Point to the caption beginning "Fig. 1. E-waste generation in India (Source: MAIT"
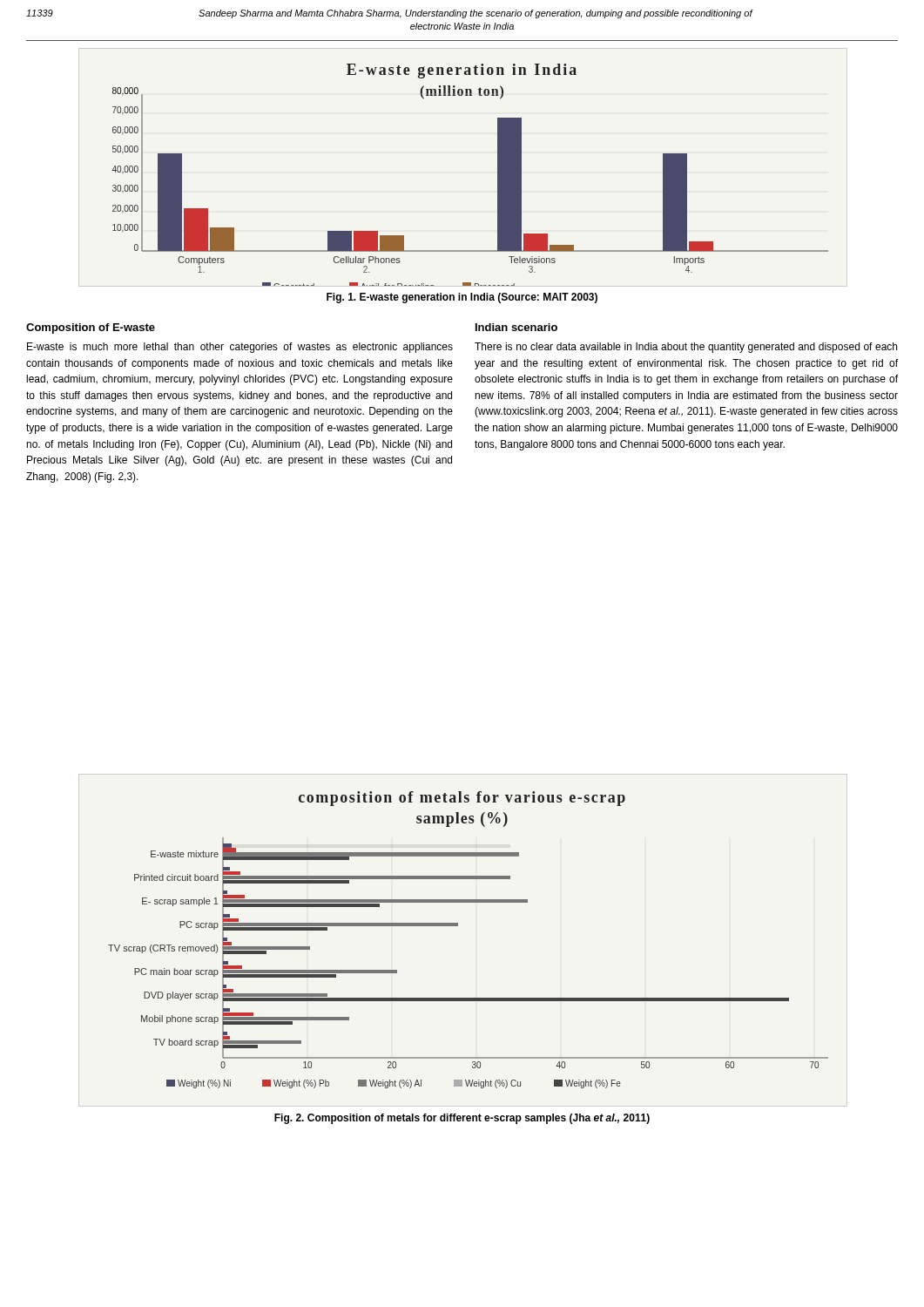This screenshot has width=924, height=1307. (x=462, y=297)
